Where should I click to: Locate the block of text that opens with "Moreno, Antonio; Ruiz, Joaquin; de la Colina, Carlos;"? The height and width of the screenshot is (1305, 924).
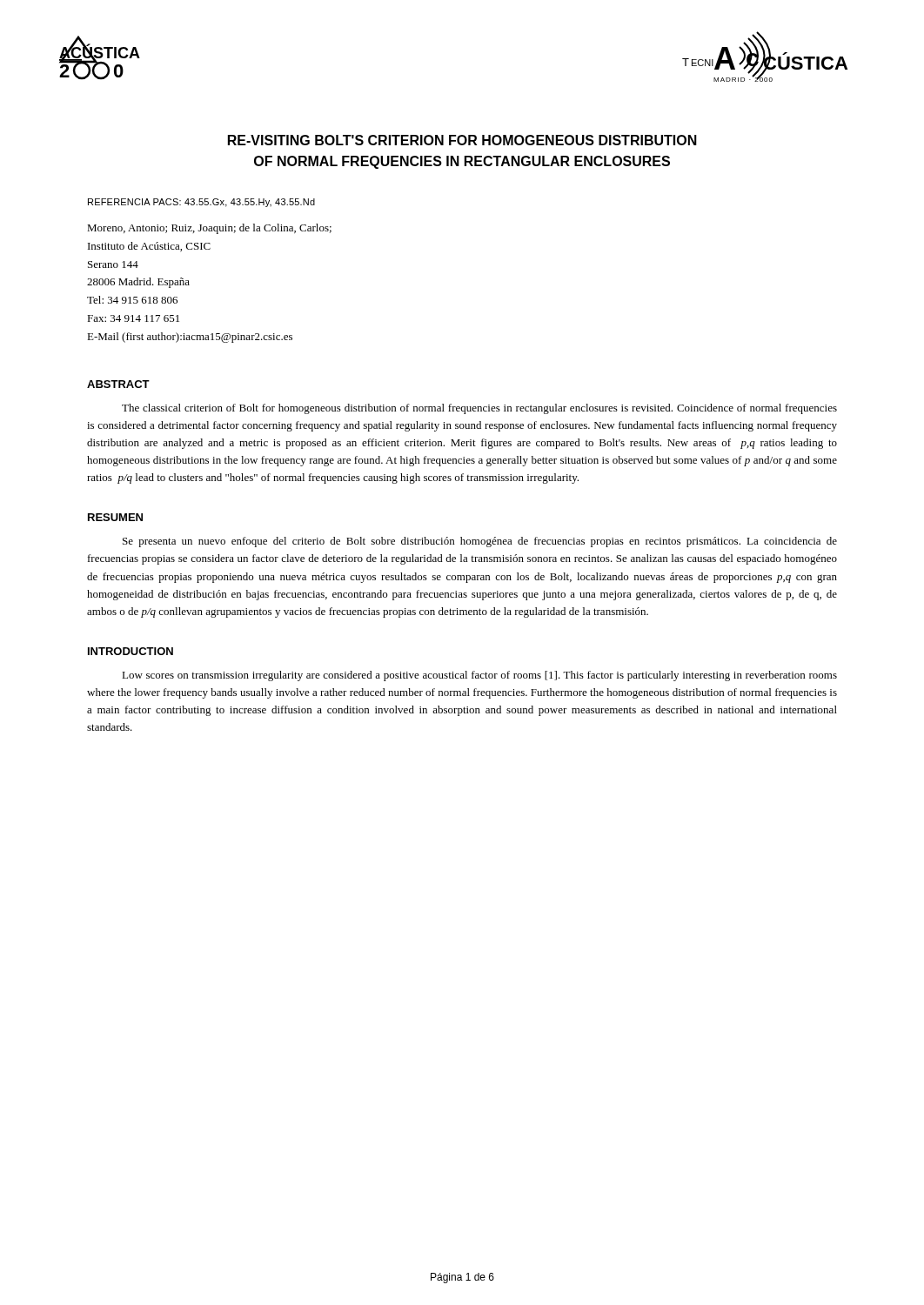click(x=209, y=229)
